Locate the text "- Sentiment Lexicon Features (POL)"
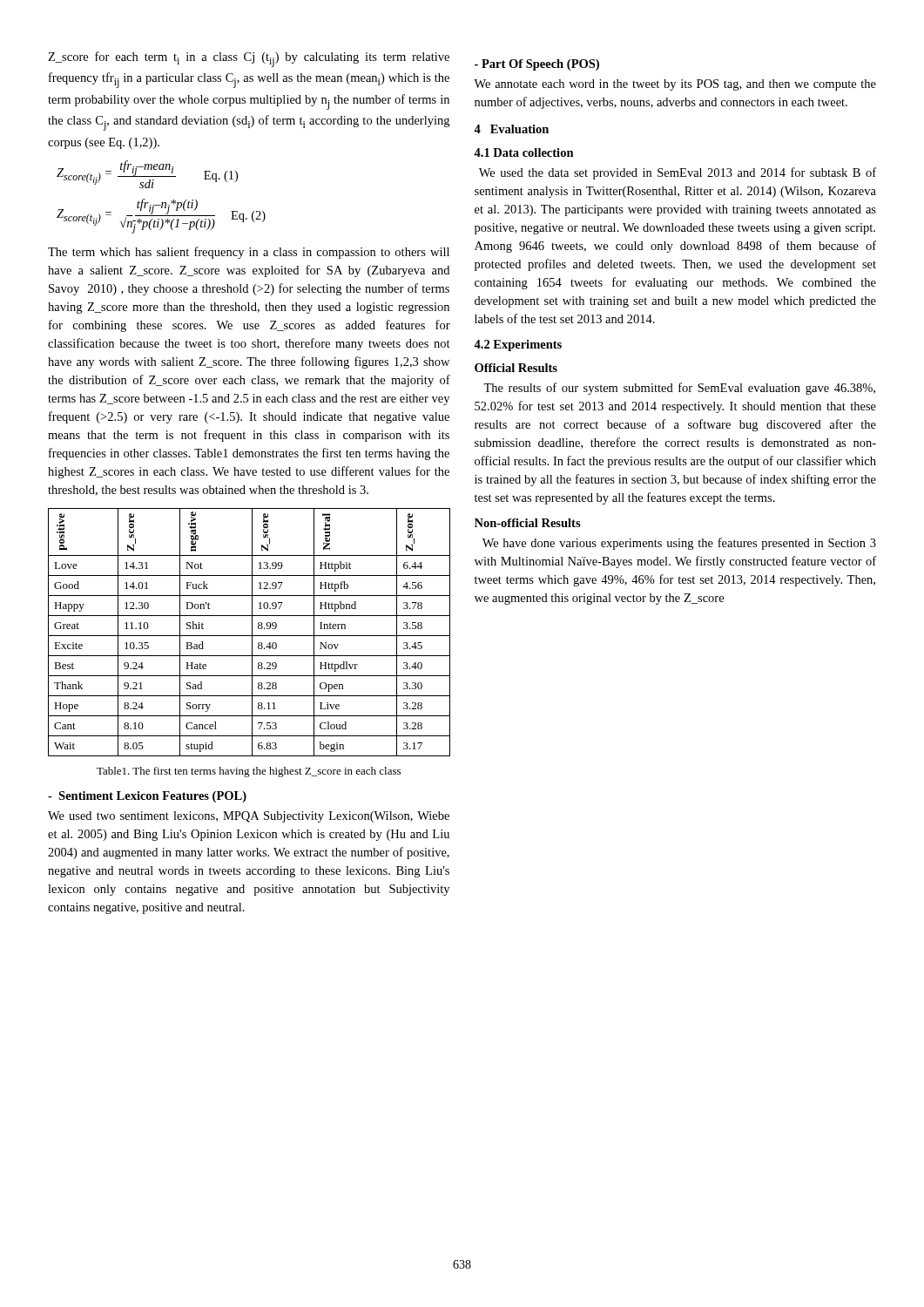 click(x=249, y=796)
